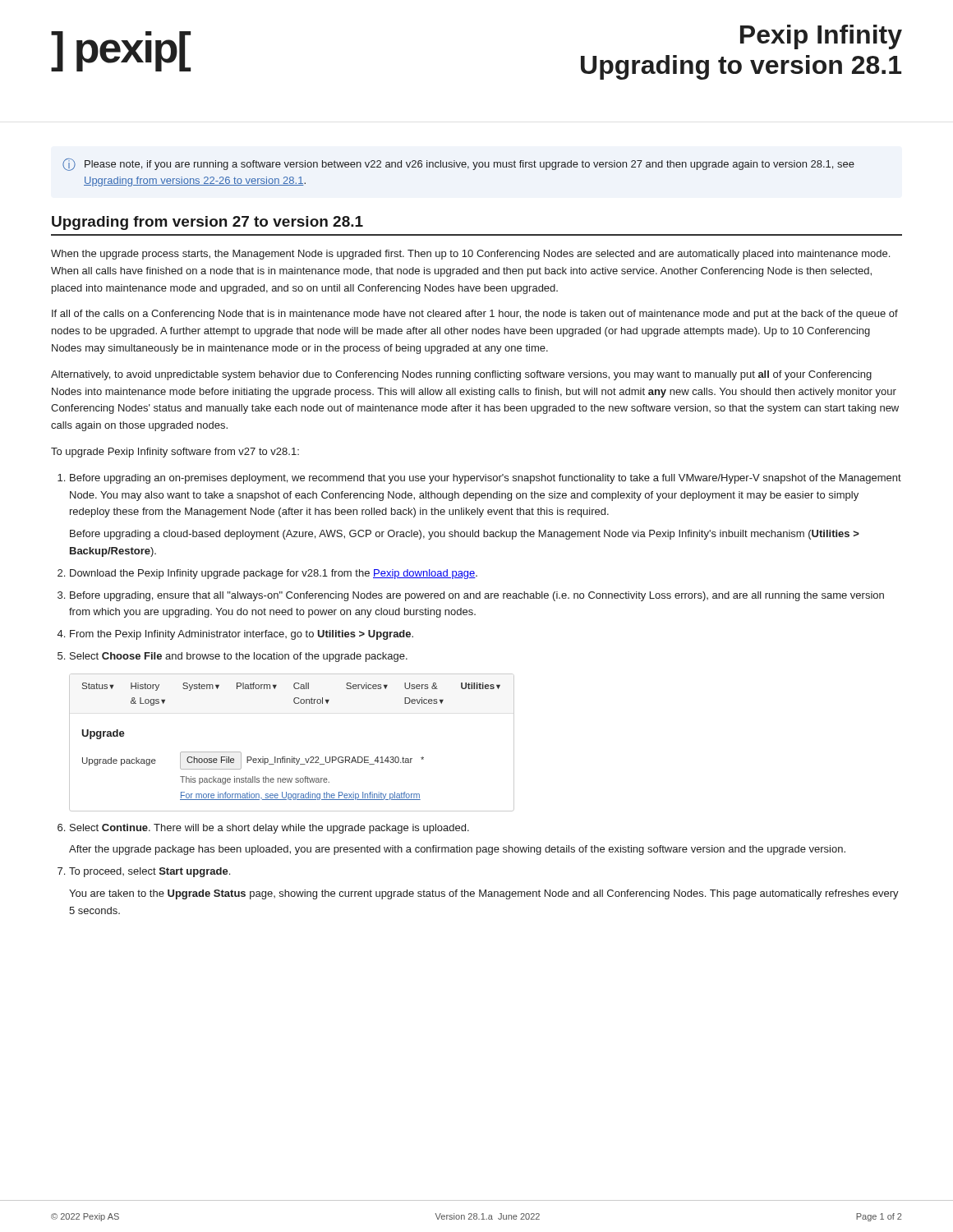The width and height of the screenshot is (953, 1232).
Task: Click on the block starting "Upgrading from version 27 to"
Action: tap(207, 221)
